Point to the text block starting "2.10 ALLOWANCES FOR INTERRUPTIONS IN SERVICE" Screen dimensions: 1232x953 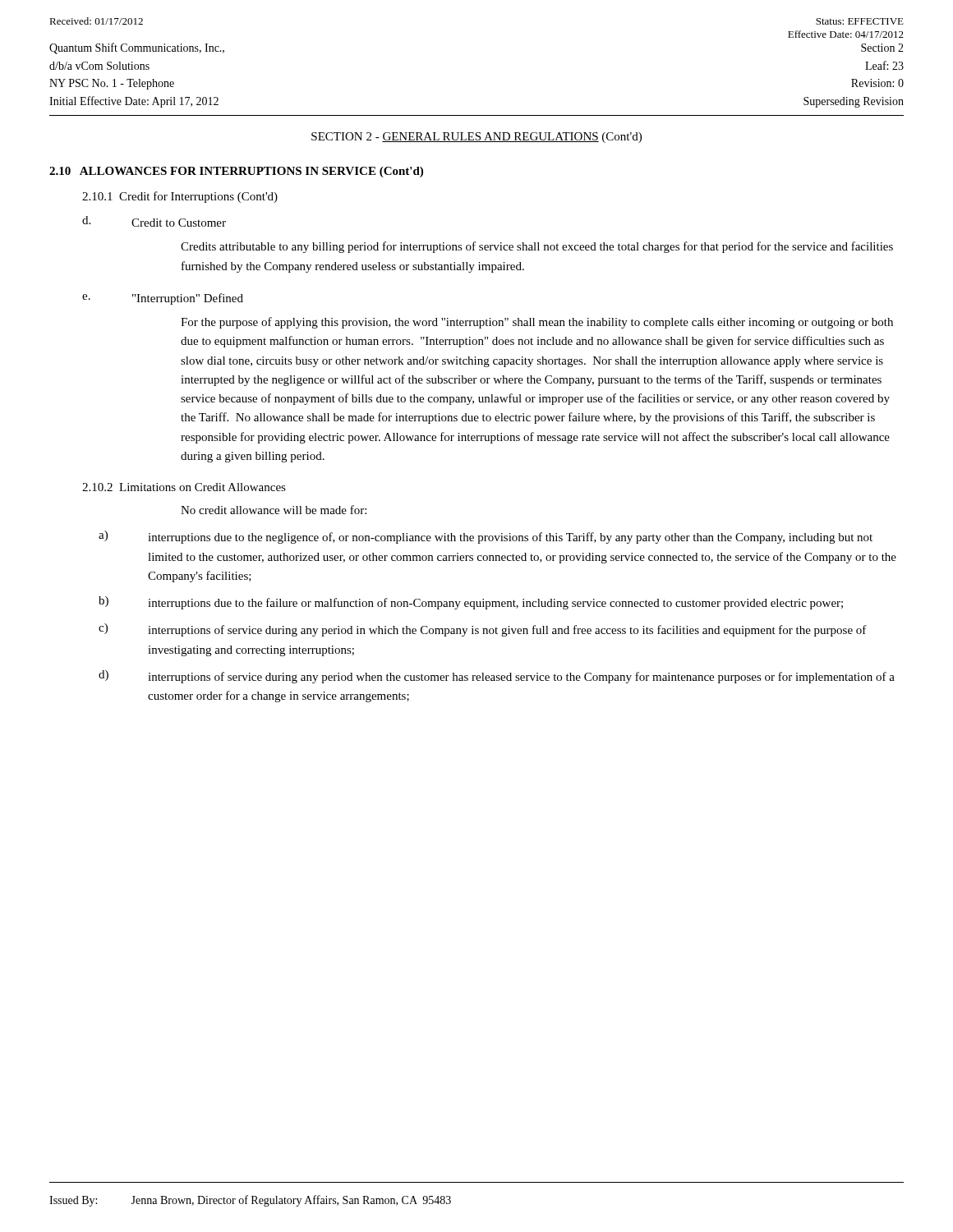(x=237, y=171)
